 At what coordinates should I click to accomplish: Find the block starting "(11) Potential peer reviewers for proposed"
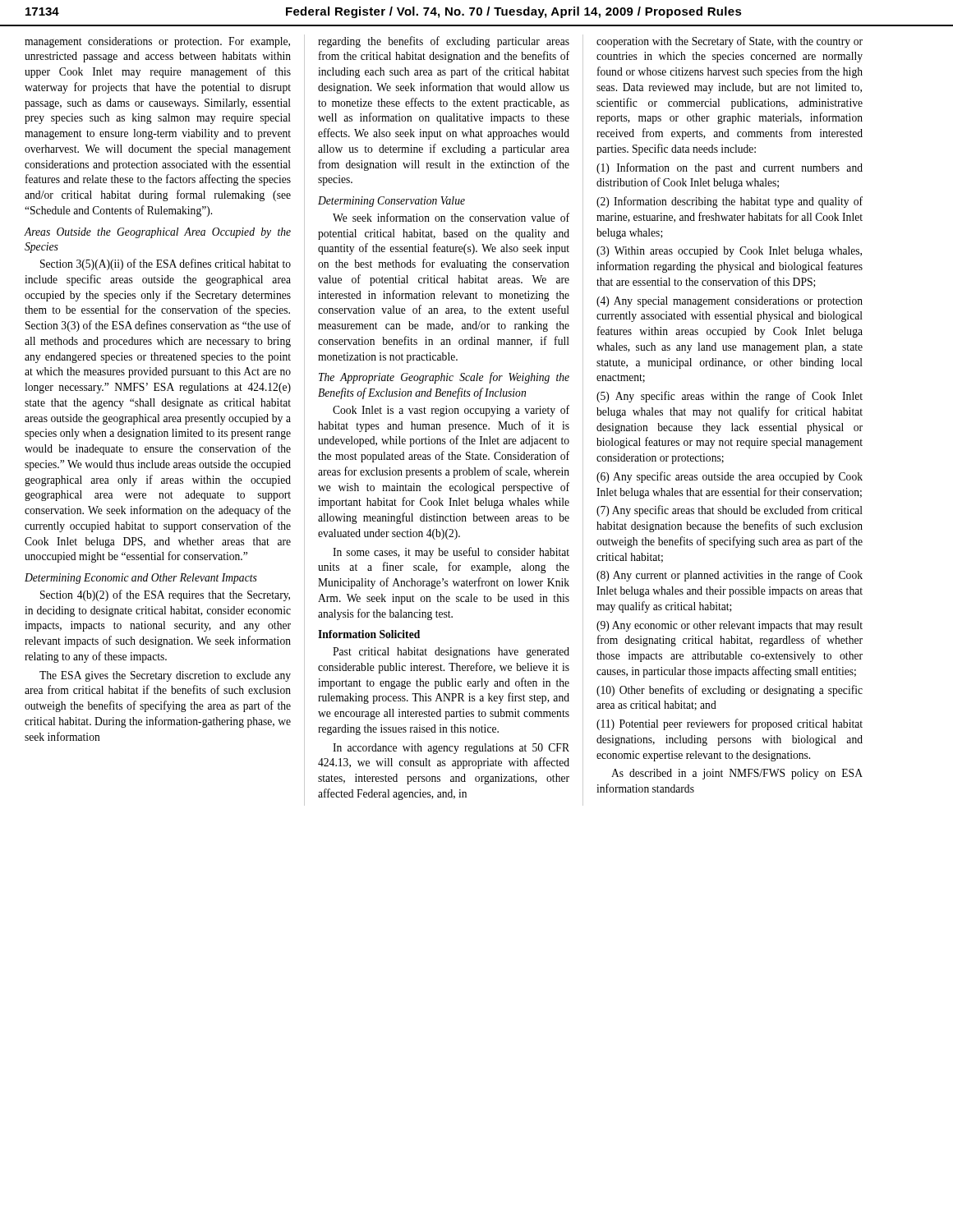coord(730,740)
